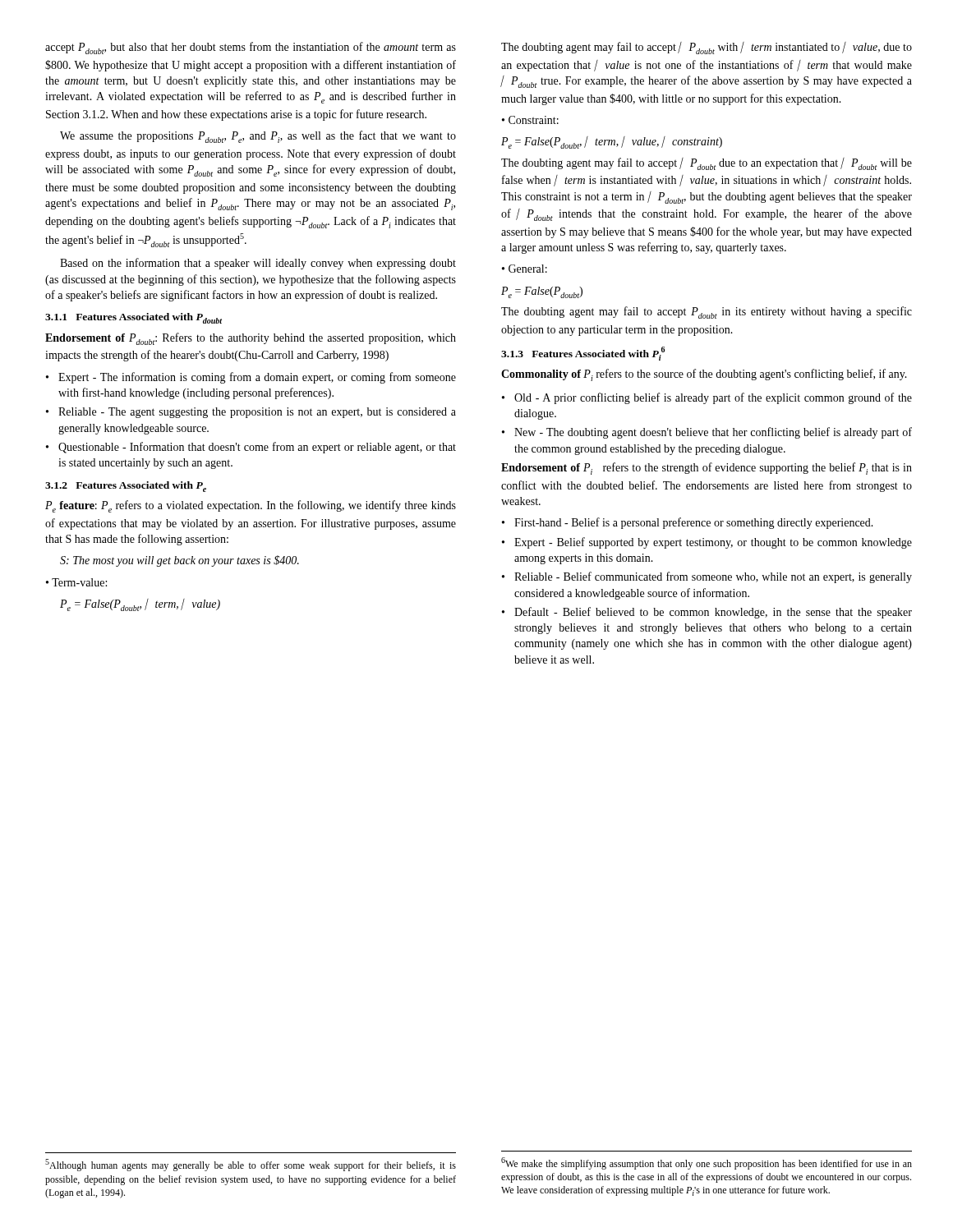Click on the text starting "The doubting agent"

tap(707, 189)
